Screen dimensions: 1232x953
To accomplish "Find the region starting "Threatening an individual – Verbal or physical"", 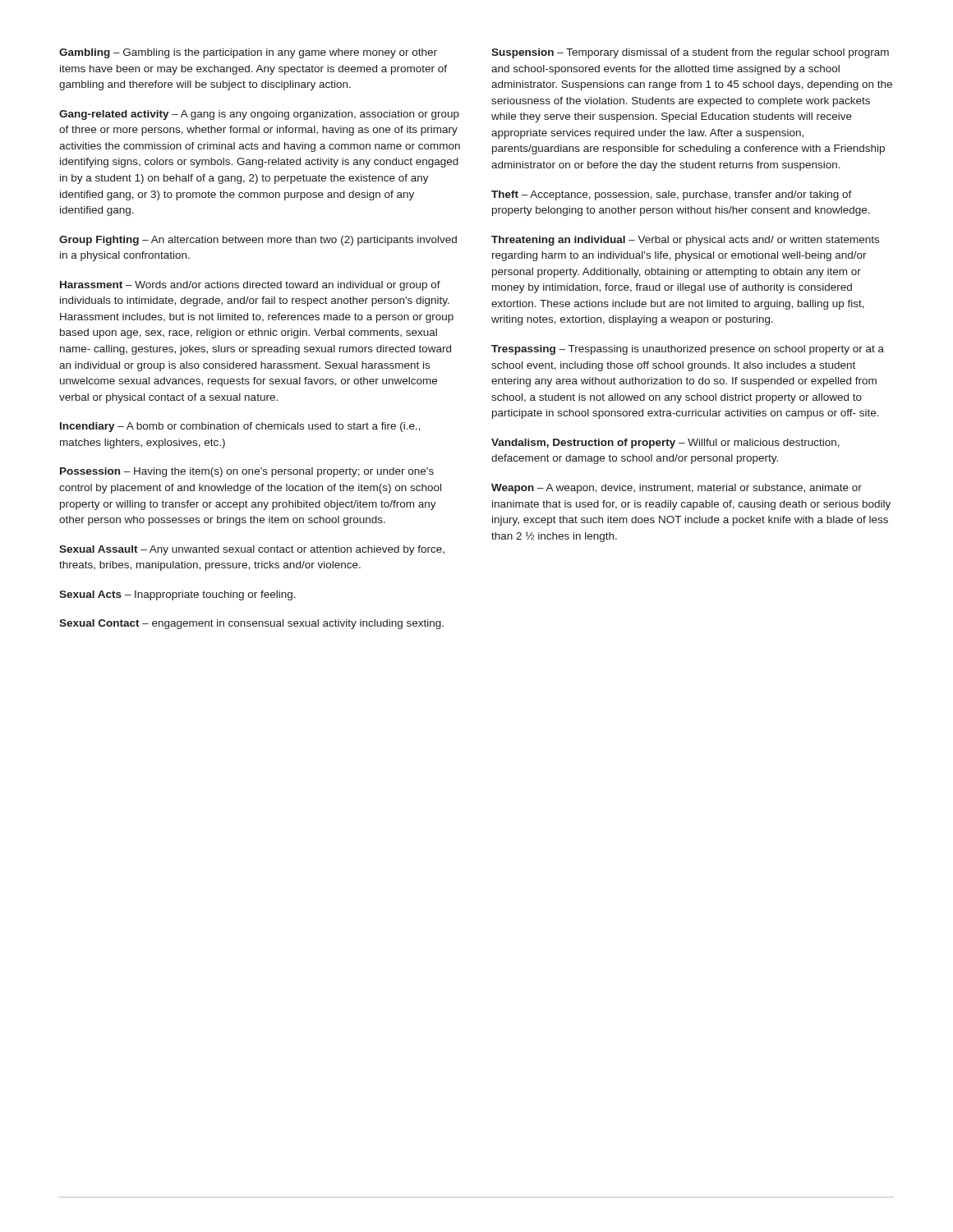I will (x=685, y=279).
